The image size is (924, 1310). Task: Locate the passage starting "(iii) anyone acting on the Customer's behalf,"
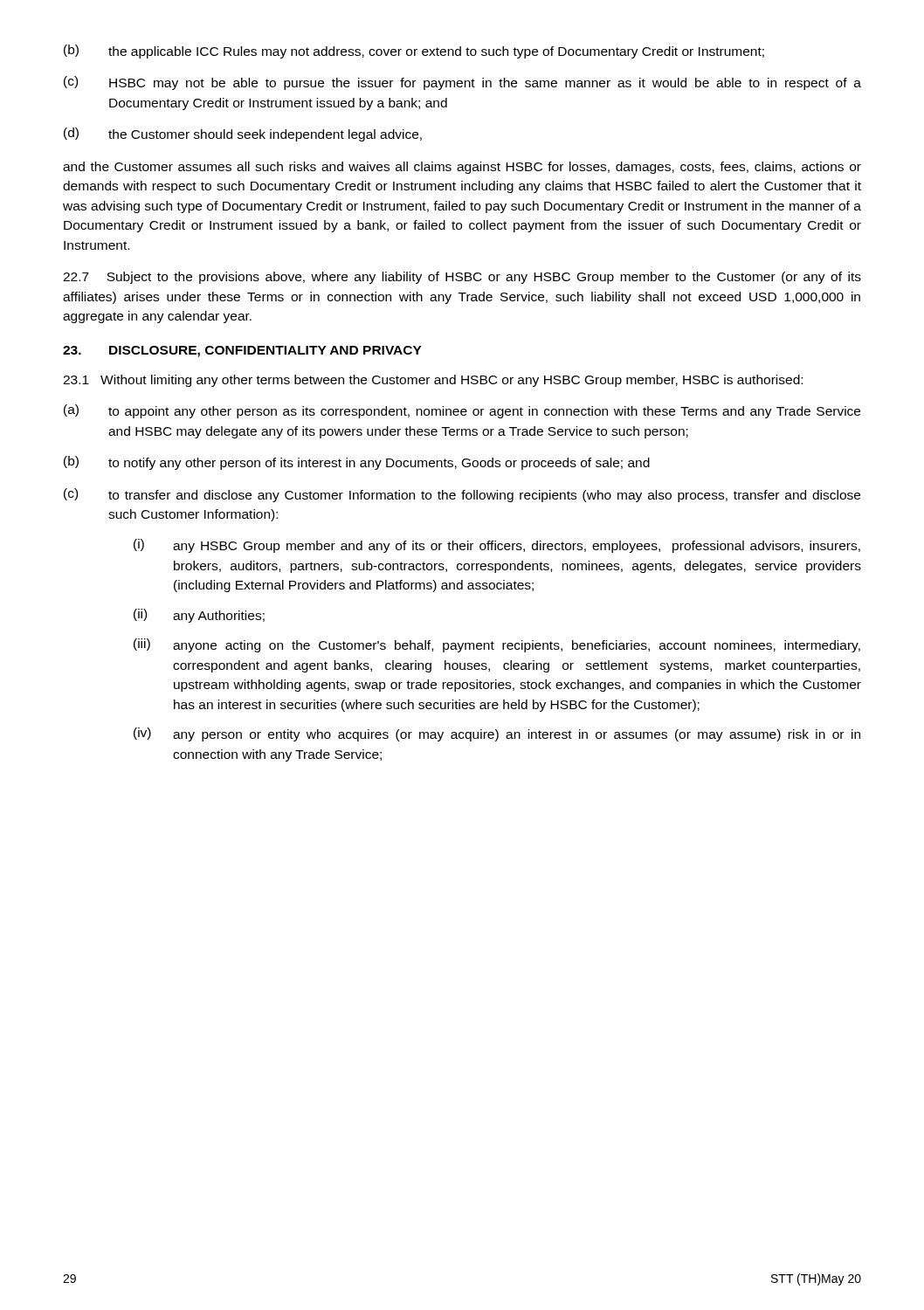(x=497, y=675)
